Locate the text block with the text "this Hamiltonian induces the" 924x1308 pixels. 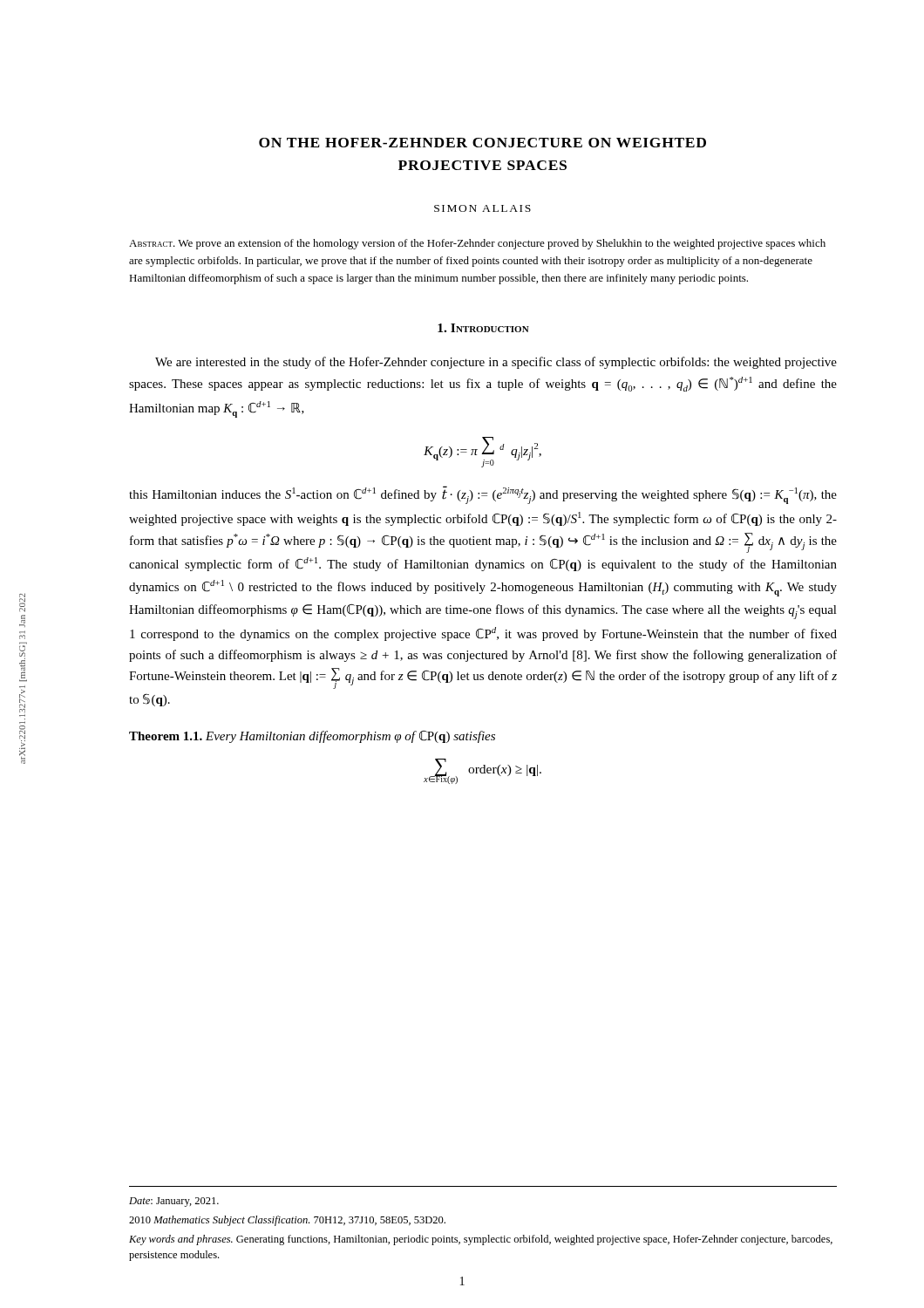[483, 596]
